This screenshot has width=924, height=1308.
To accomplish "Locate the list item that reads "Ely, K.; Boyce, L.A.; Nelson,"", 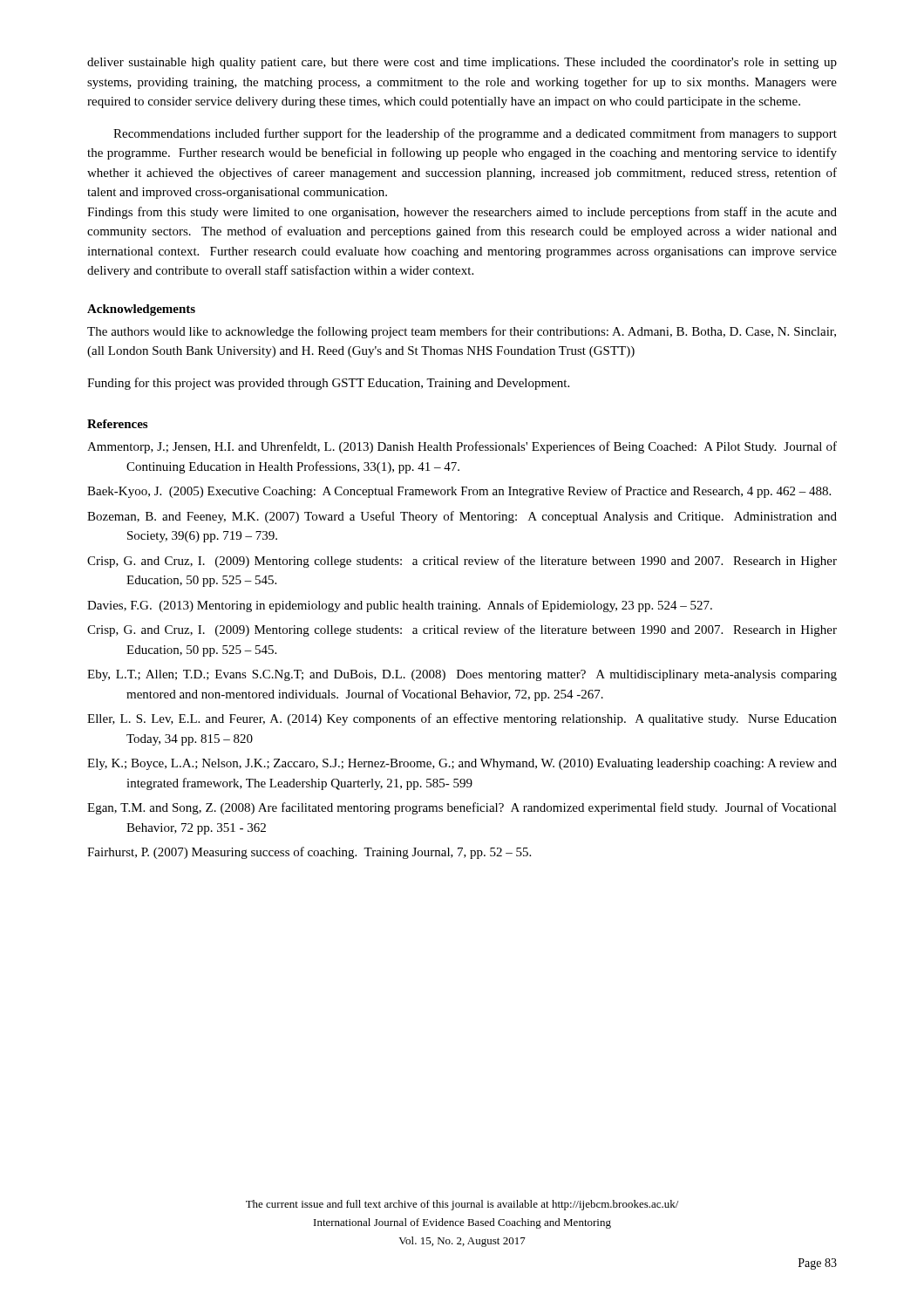I will tap(462, 773).
